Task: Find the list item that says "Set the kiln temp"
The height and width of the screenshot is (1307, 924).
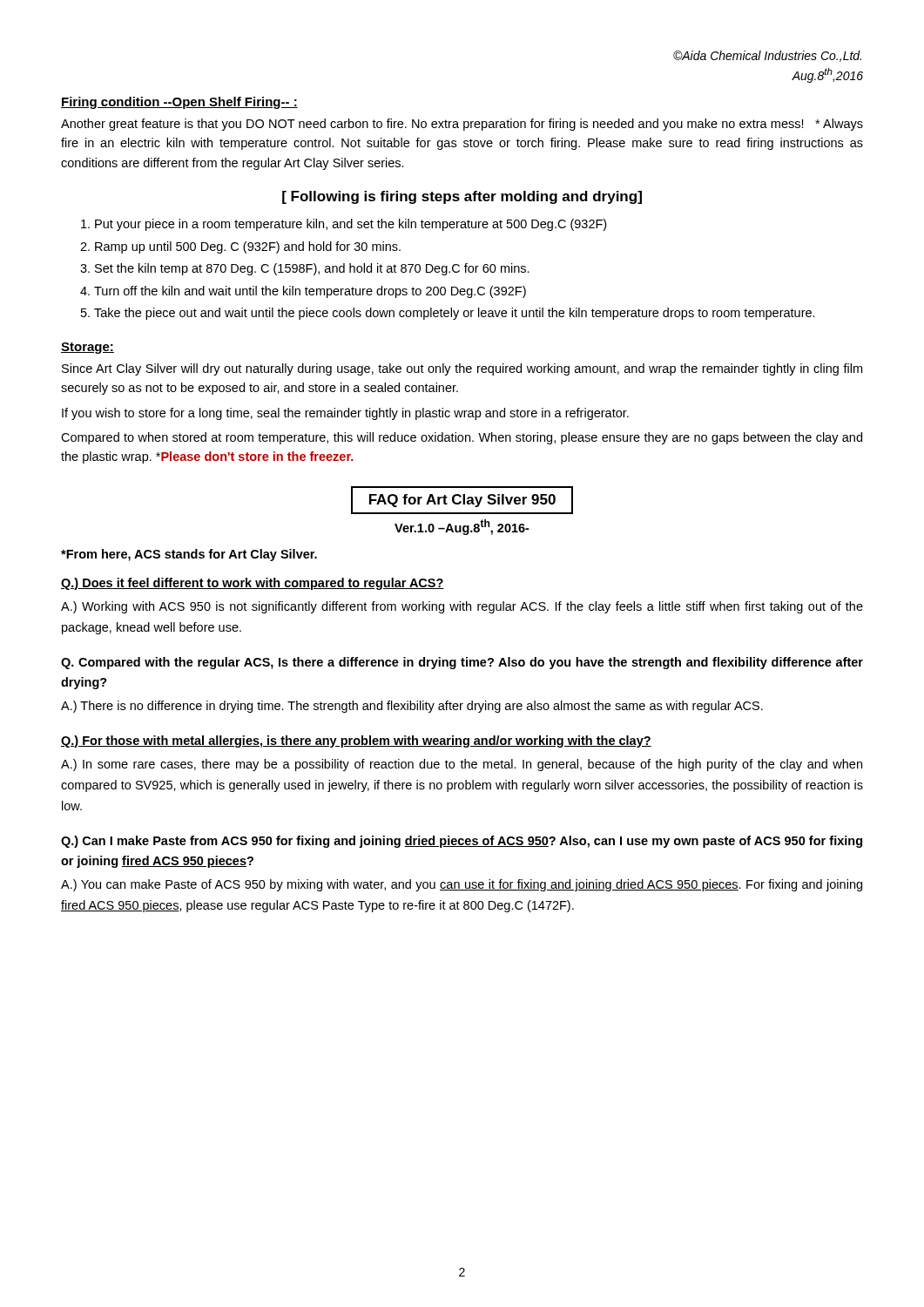Action: coord(312,269)
